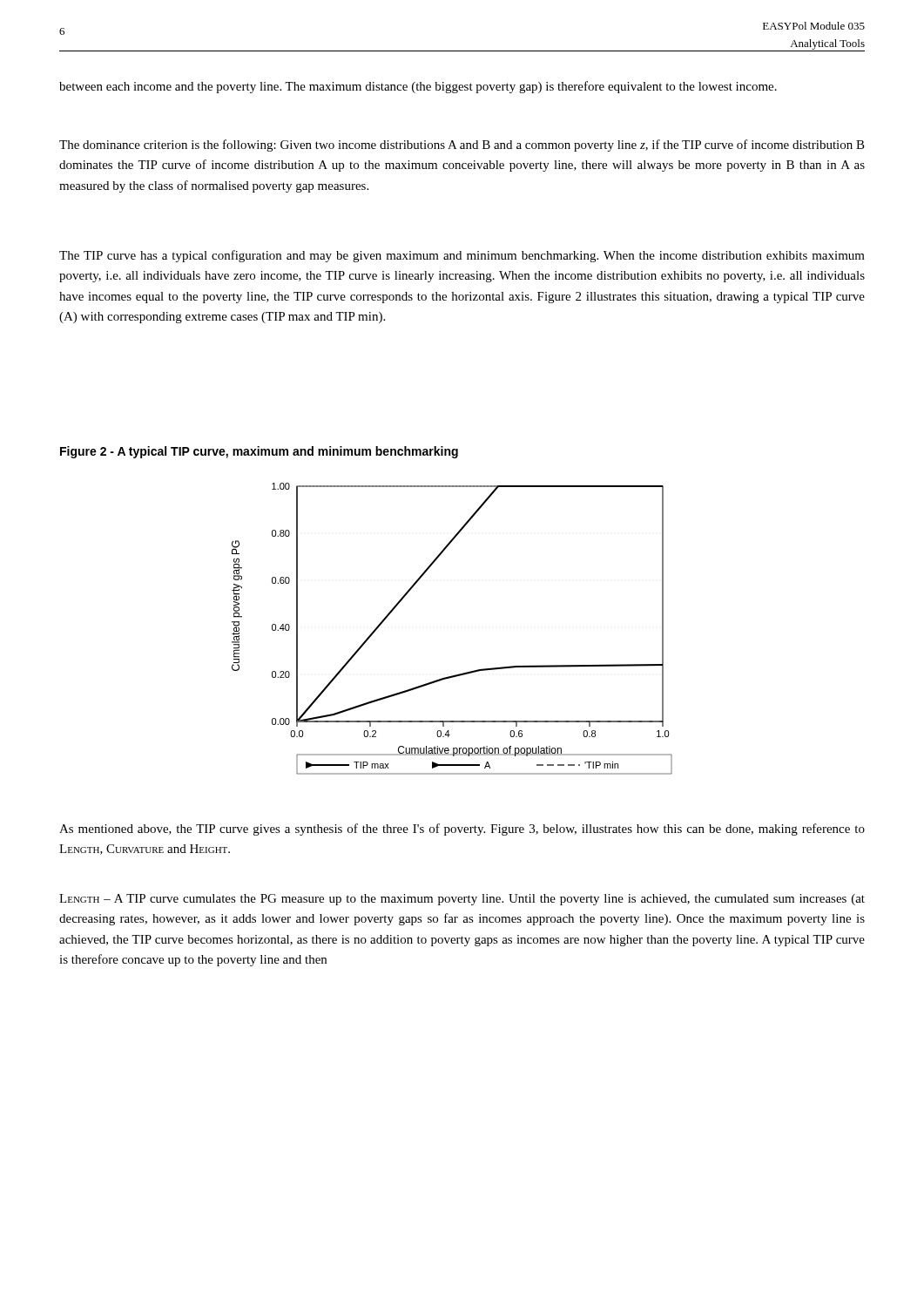Click on the text starting "between each income"
The image size is (924, 1307).
[x=418, y=86]
